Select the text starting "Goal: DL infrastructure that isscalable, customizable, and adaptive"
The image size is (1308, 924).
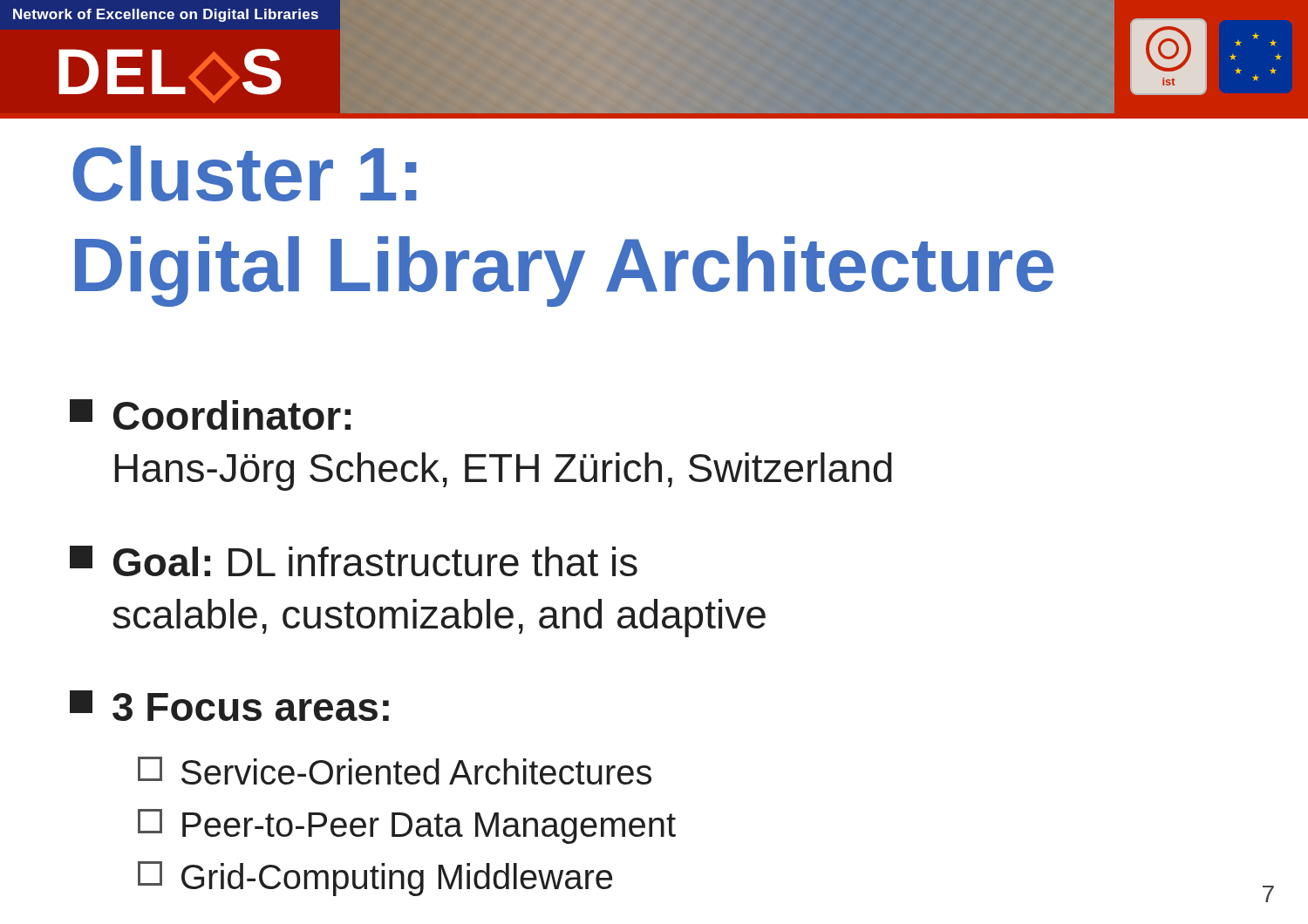[x=418, y=589]
